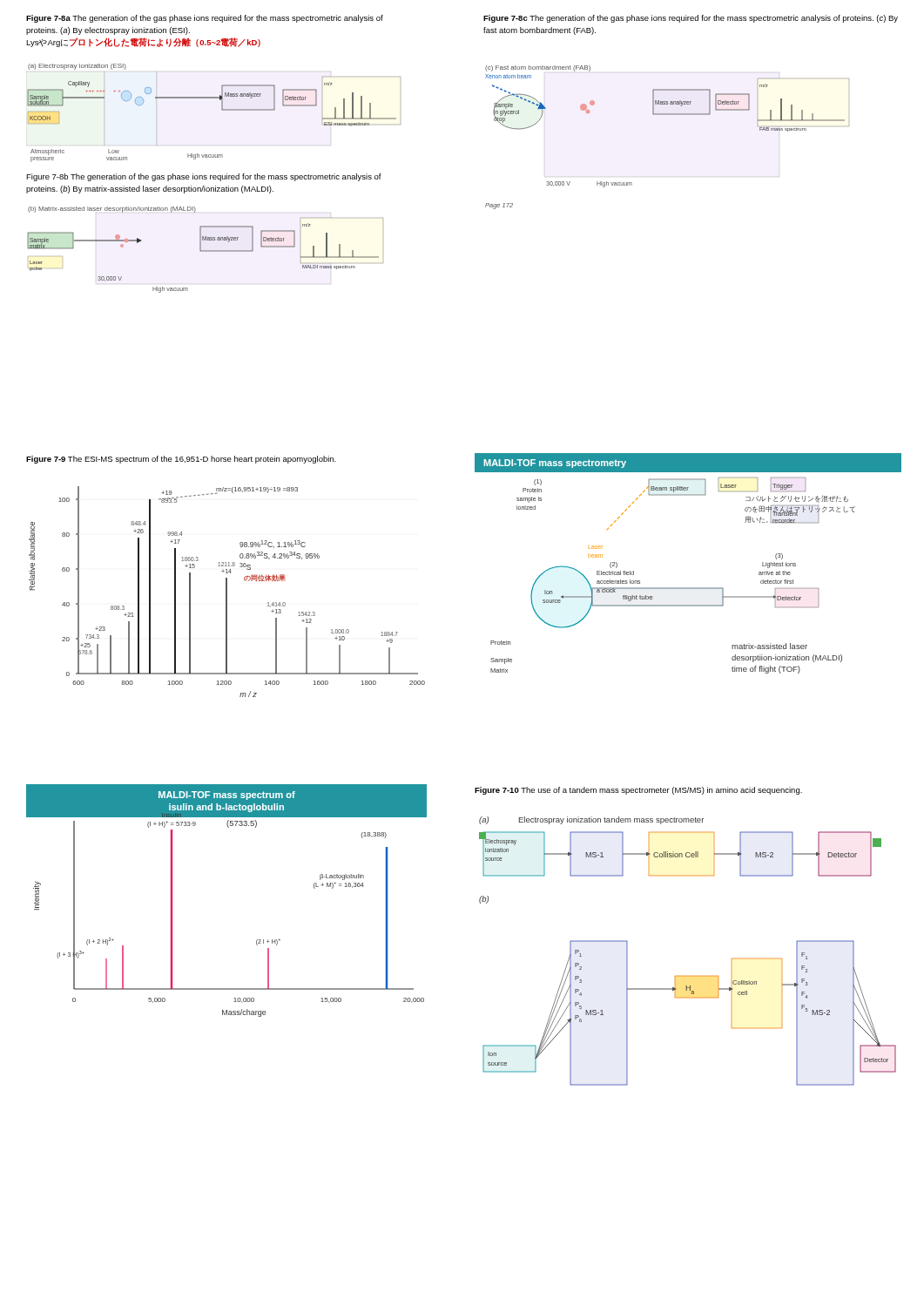The height and width of the screenshot is (1307, 924).
Task: Find the caption with the text "Figure 7-9 The ESI-MS spectrum of"
Action: pyautogui.click(x=181, y=459)
